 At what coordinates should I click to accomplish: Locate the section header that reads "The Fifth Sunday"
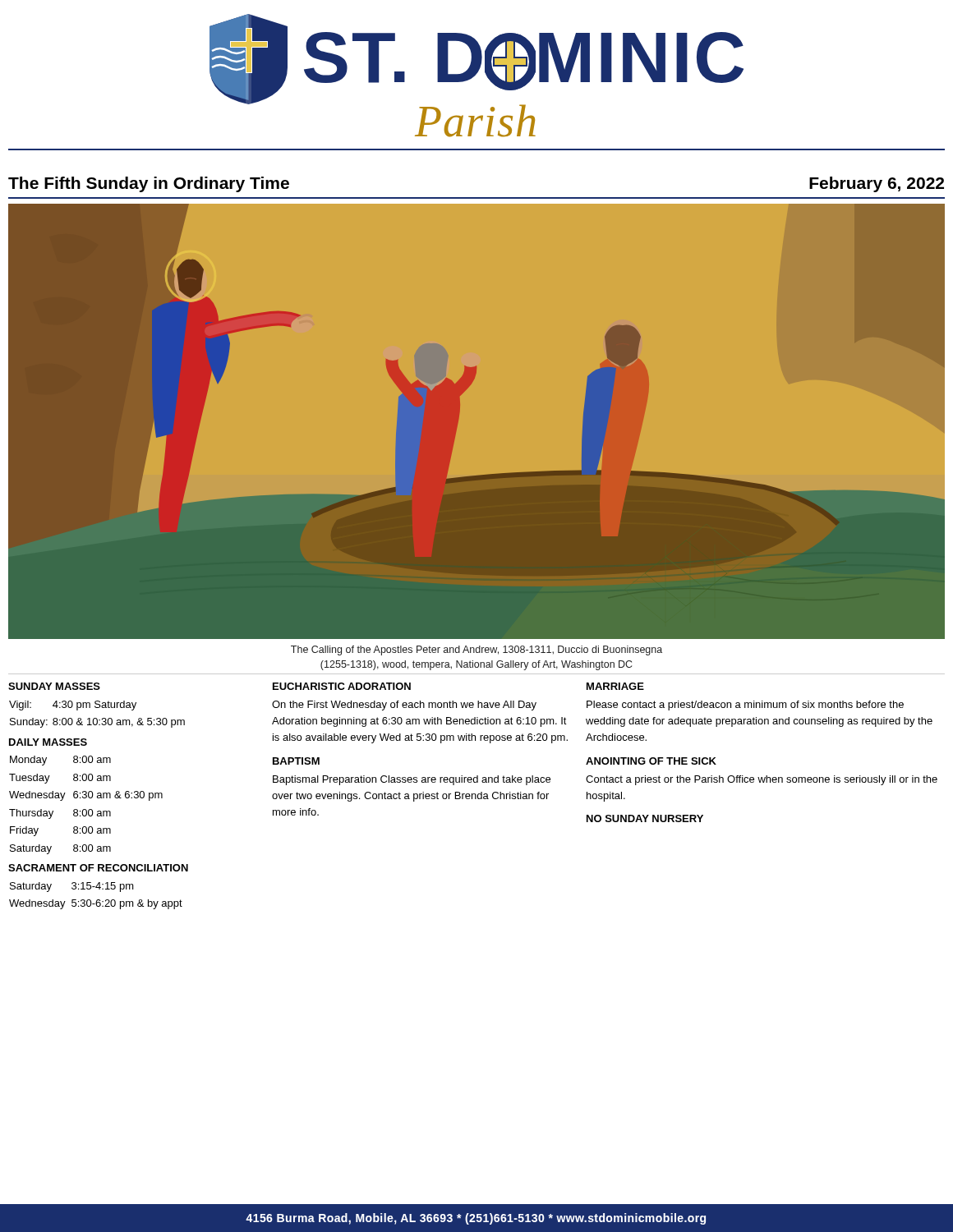155,184
